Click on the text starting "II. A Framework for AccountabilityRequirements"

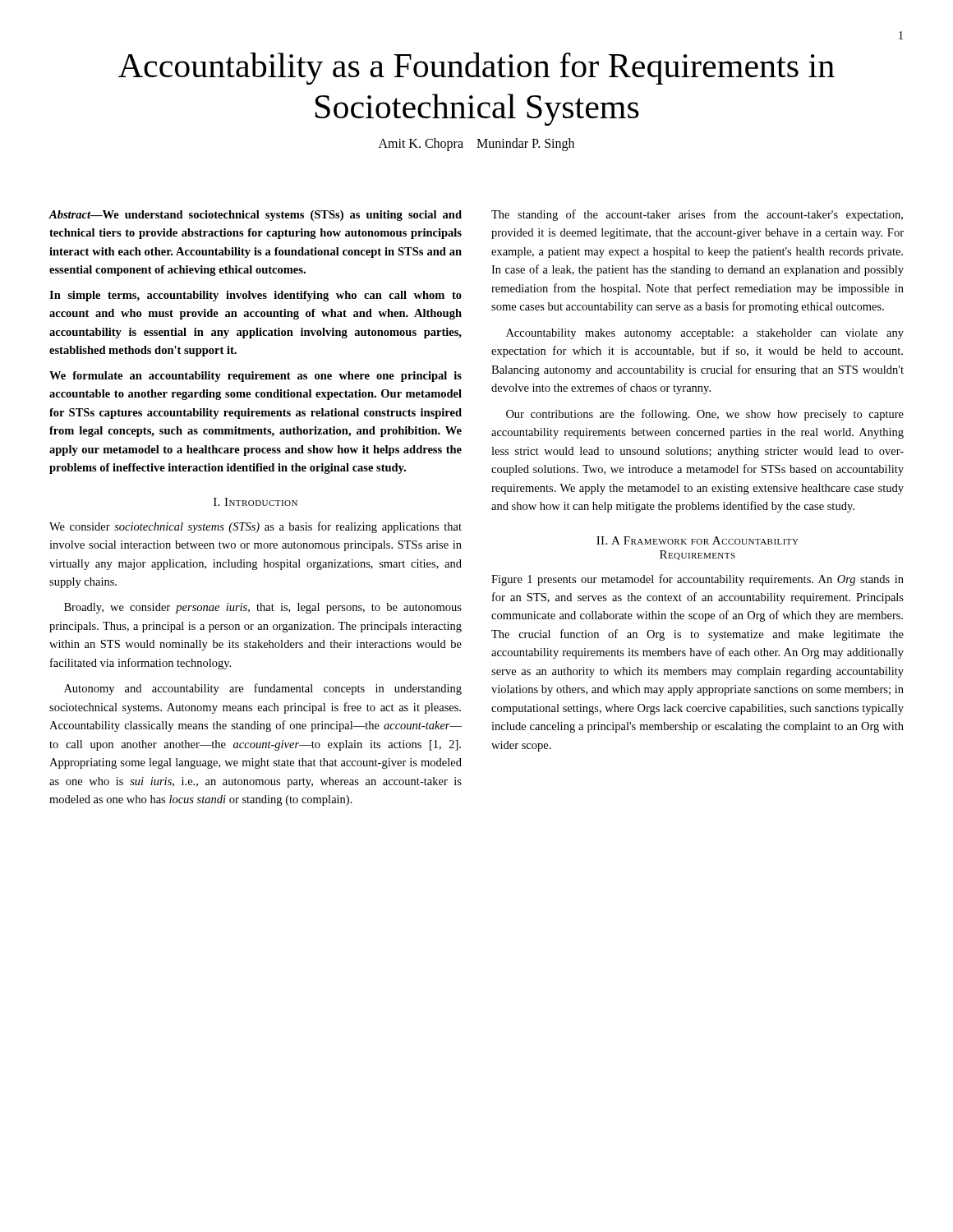pyautogui.click(x=698, y=547)
